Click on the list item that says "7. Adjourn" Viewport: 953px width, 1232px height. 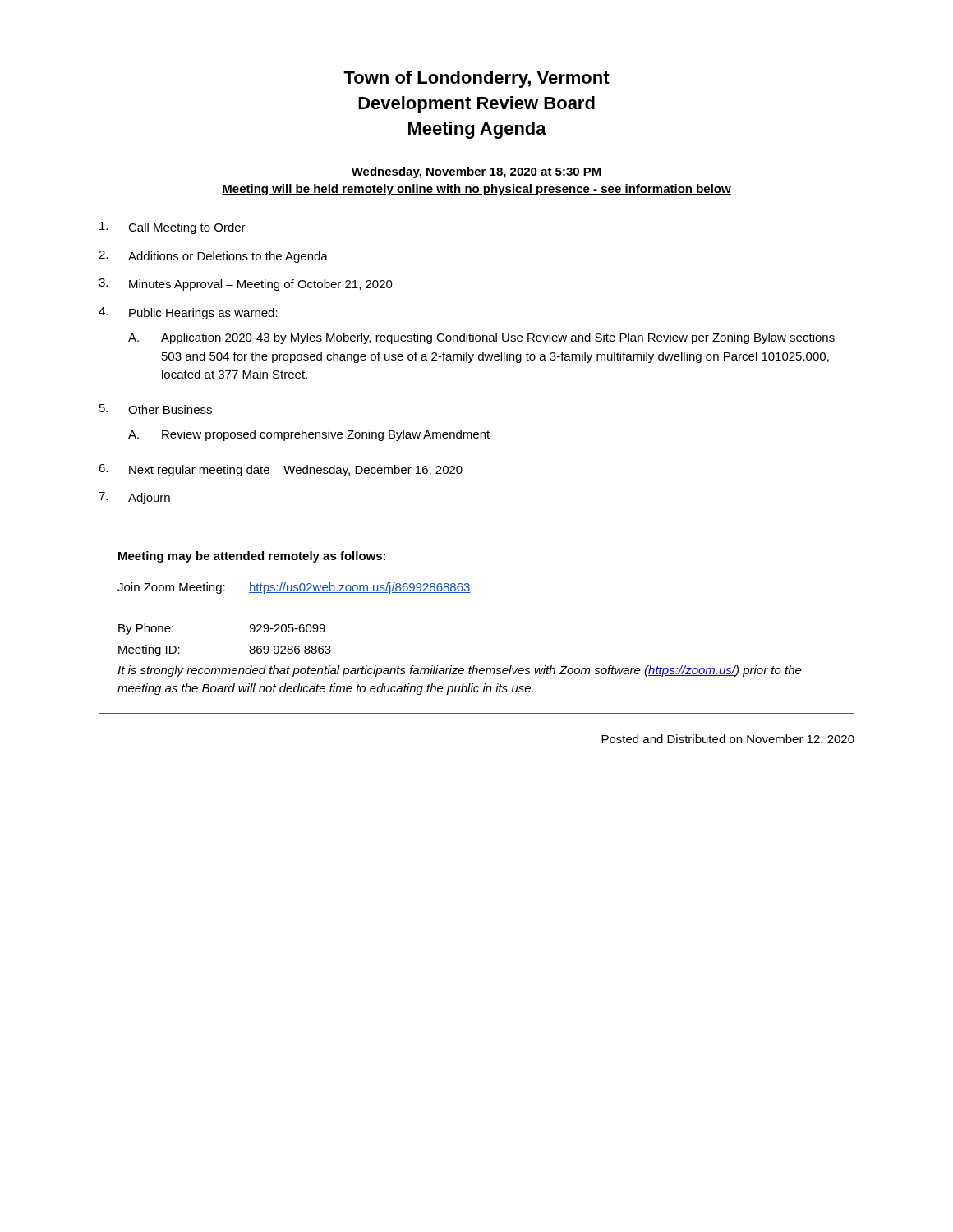[134, 498]
